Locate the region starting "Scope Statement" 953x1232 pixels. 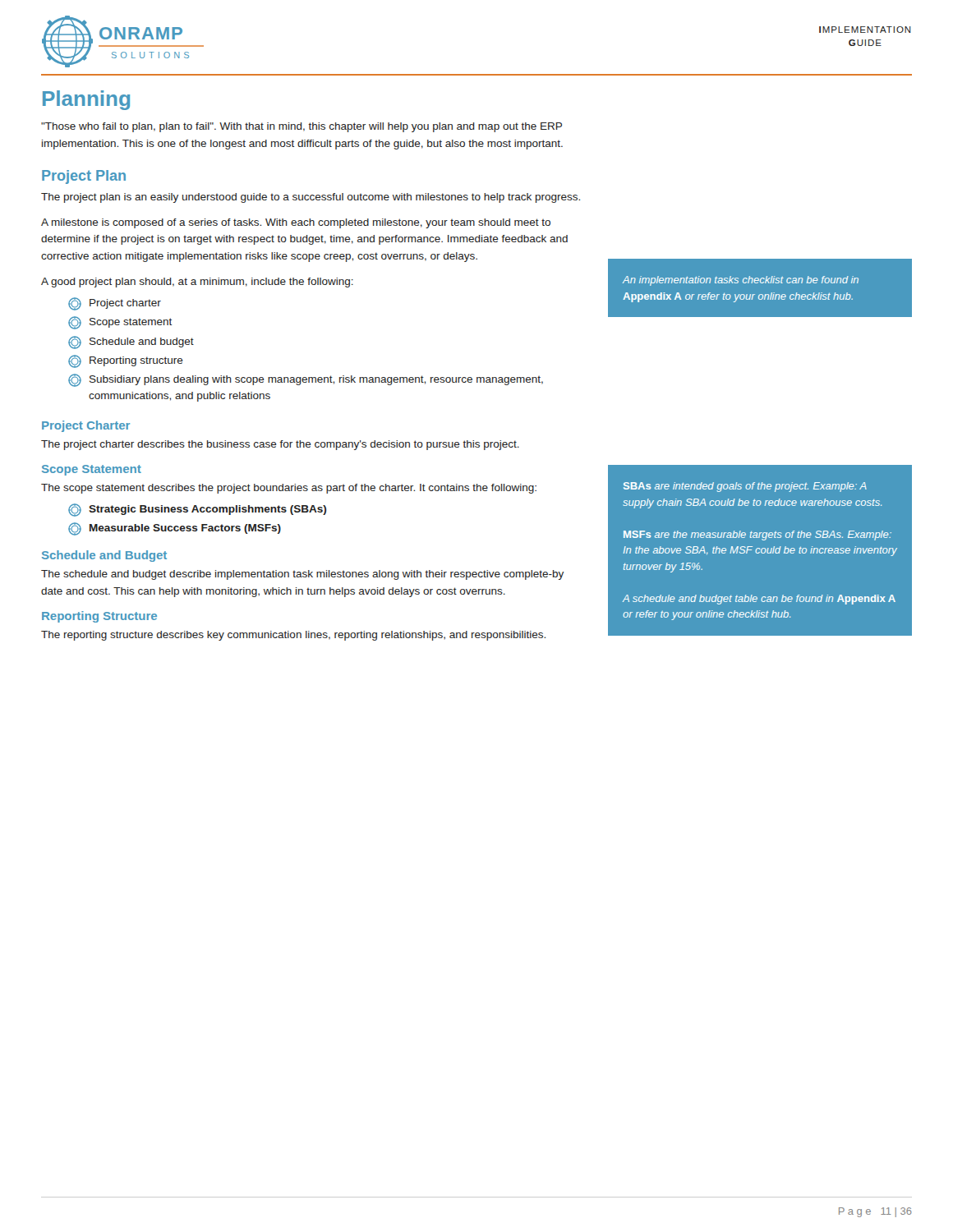(91, 468)
